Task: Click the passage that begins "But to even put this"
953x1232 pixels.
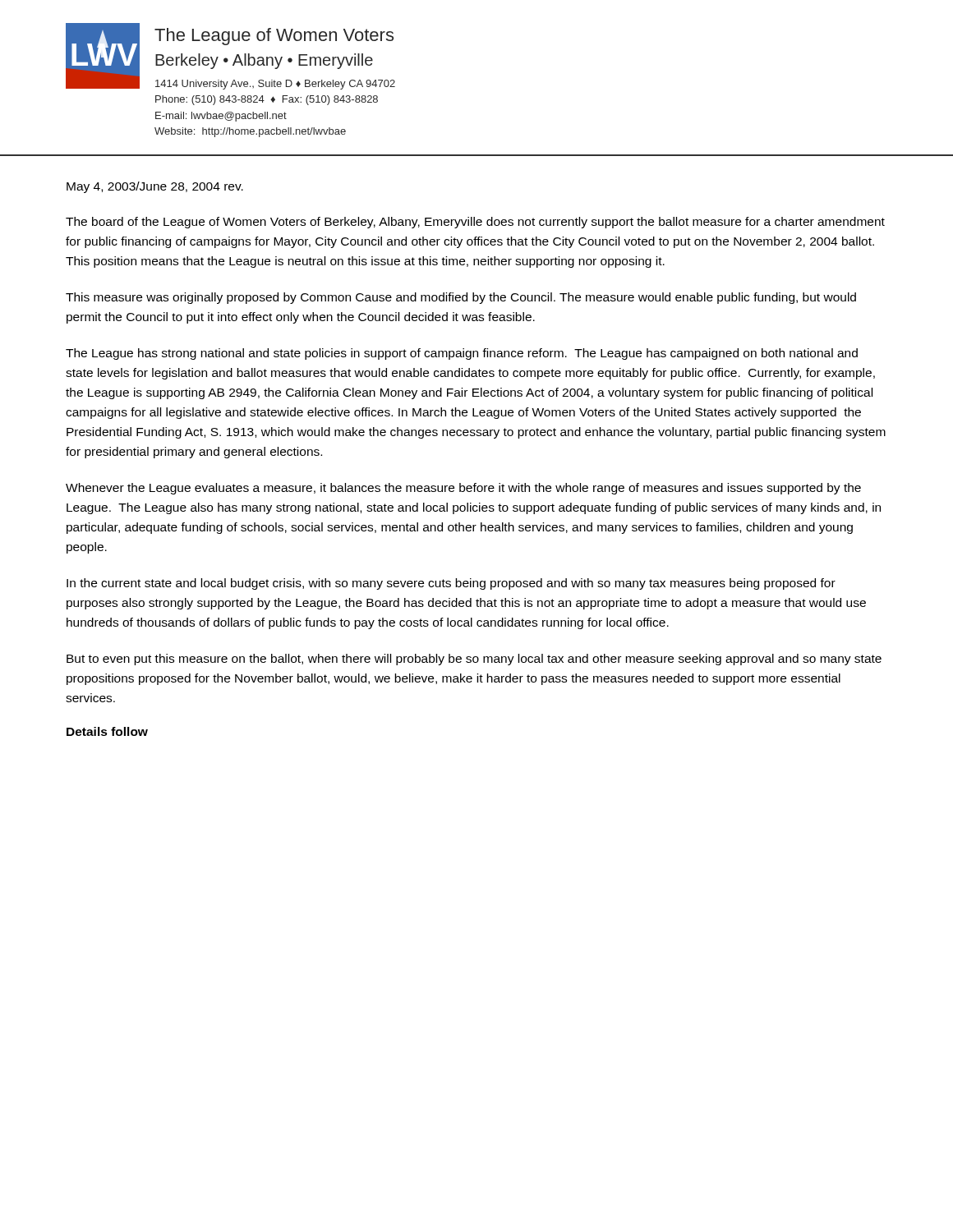Action: (474, 678)
